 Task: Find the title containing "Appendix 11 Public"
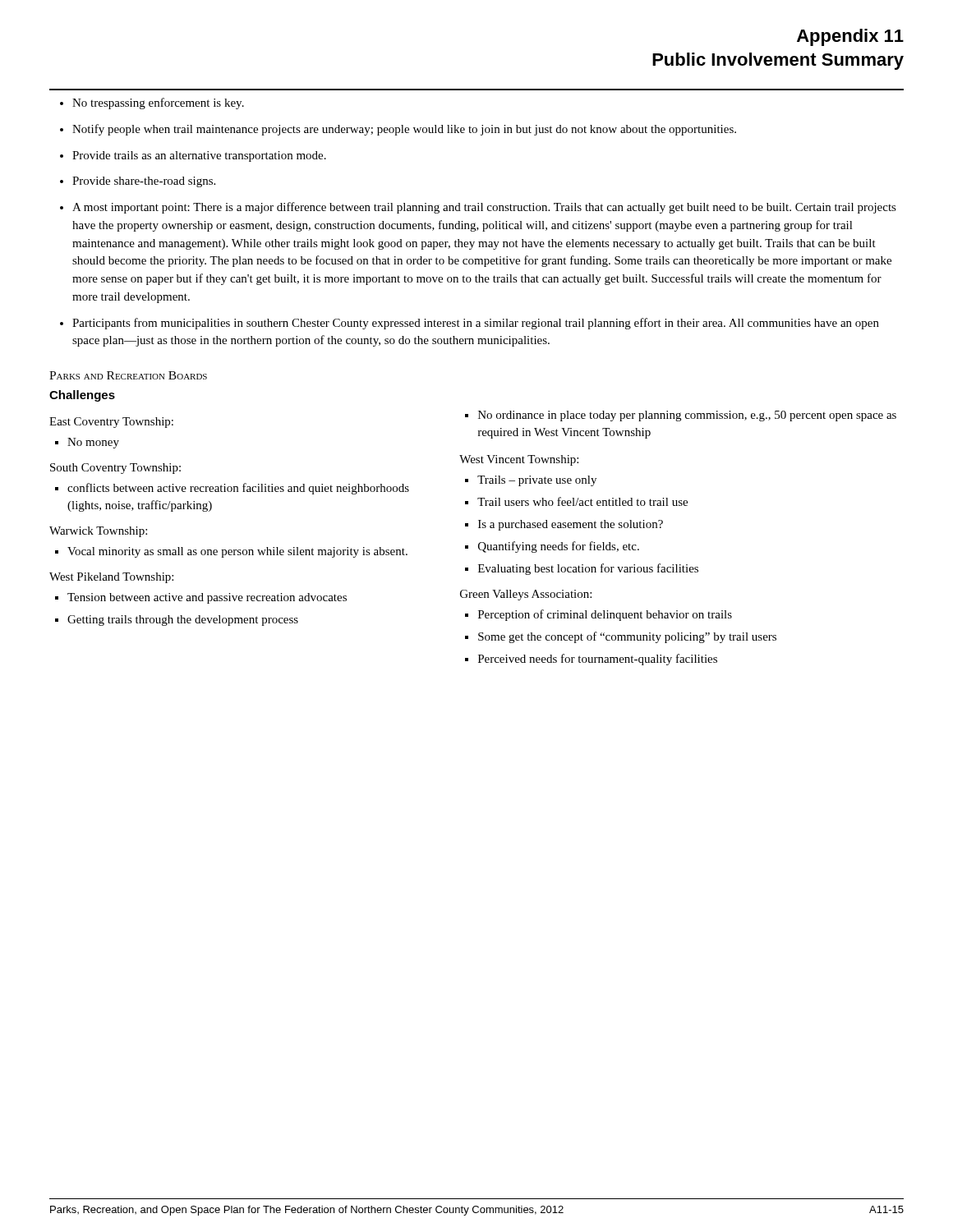coord(778,48)
